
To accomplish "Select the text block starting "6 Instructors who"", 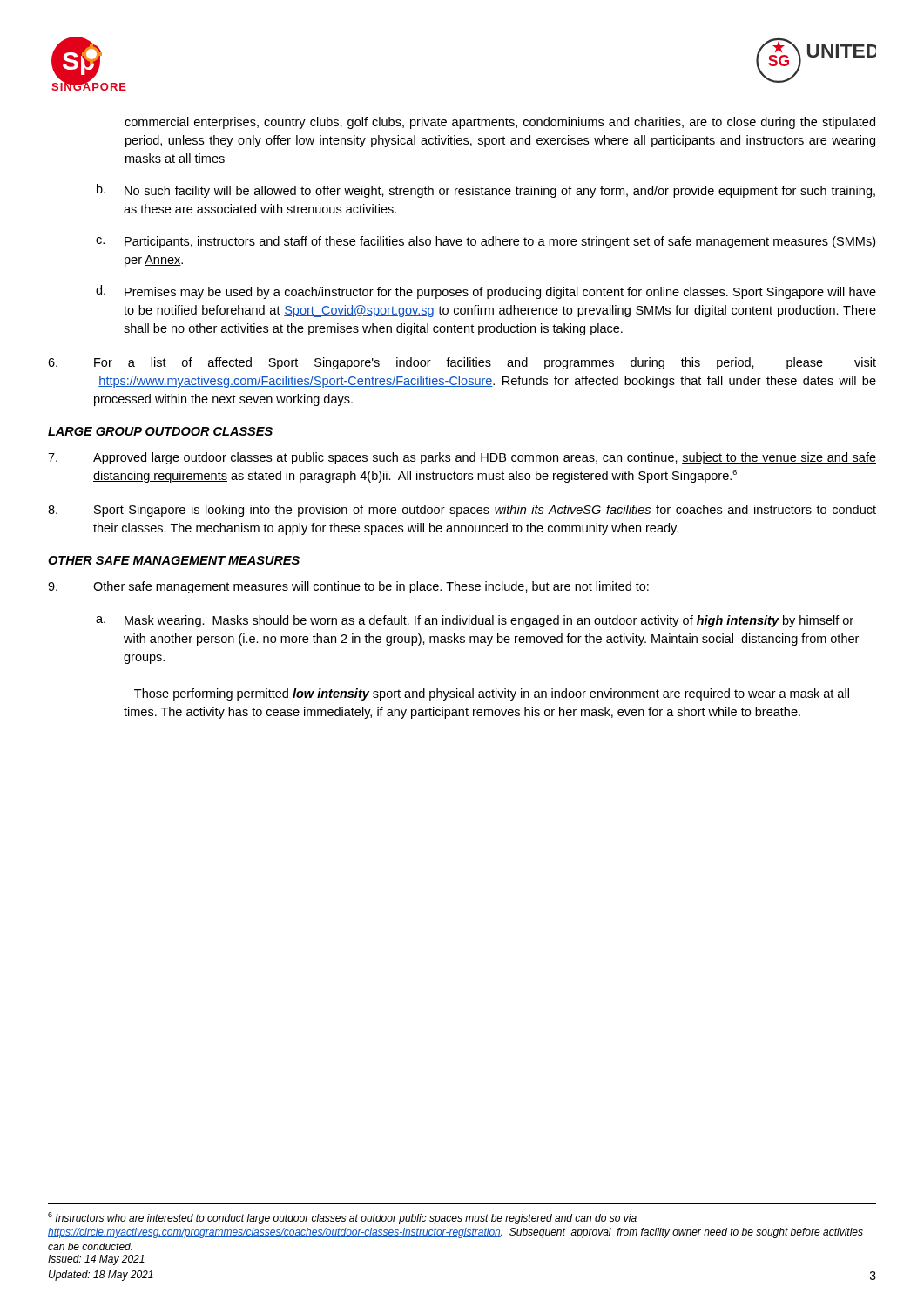I will (x=455, y=1232).
